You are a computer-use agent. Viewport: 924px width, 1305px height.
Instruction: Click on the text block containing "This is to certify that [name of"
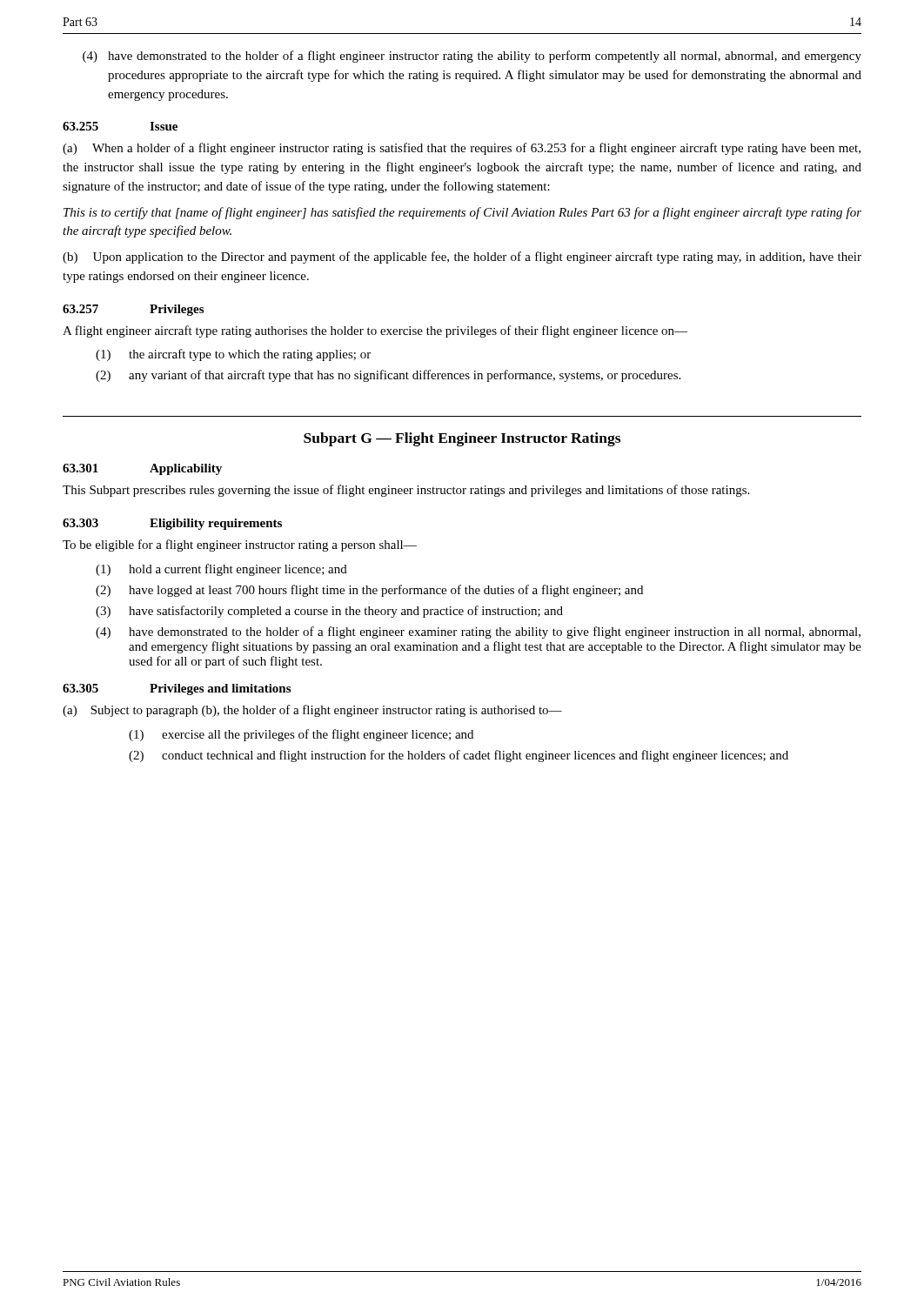(462, 221)
